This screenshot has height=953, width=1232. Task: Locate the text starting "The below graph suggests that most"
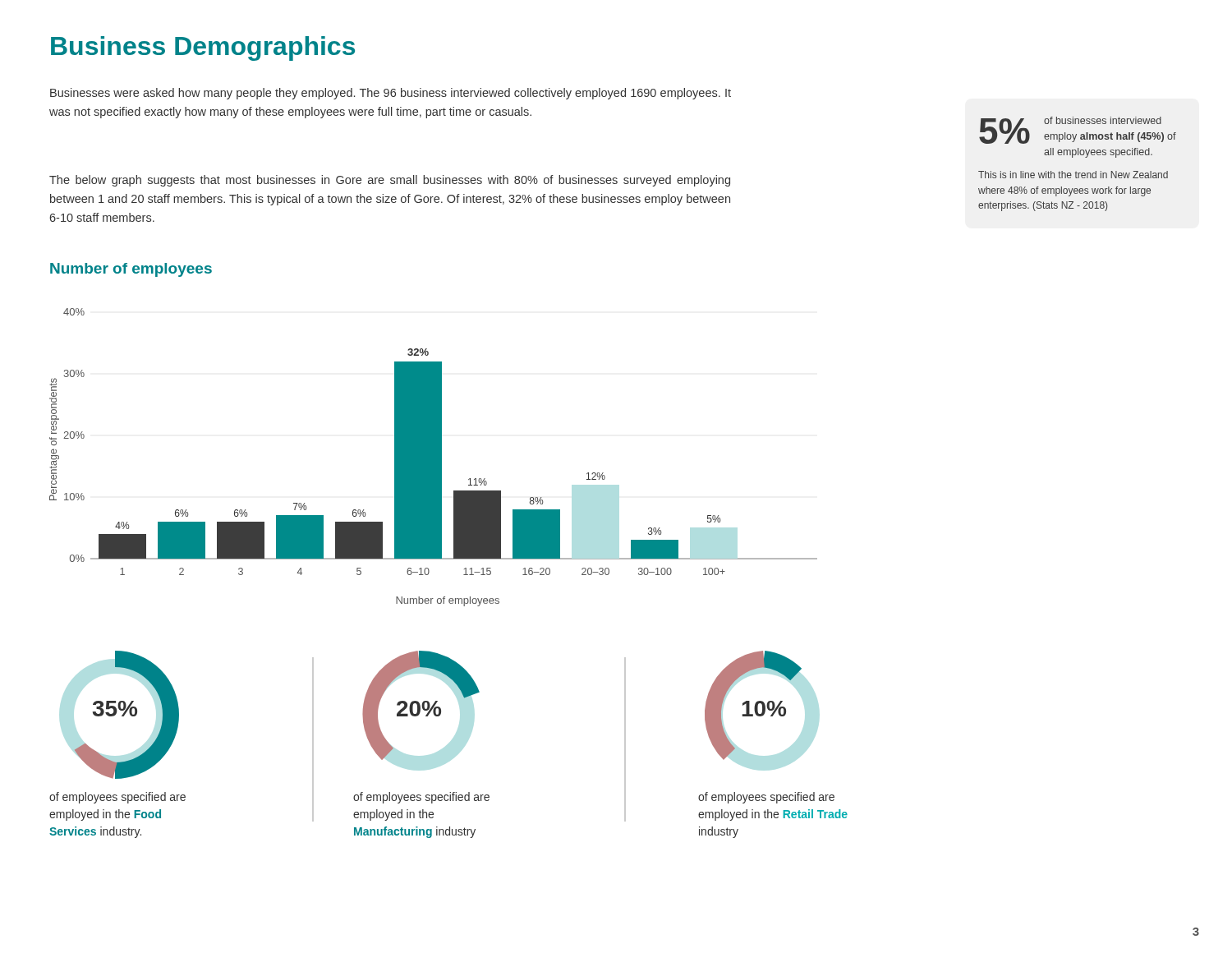390,199
